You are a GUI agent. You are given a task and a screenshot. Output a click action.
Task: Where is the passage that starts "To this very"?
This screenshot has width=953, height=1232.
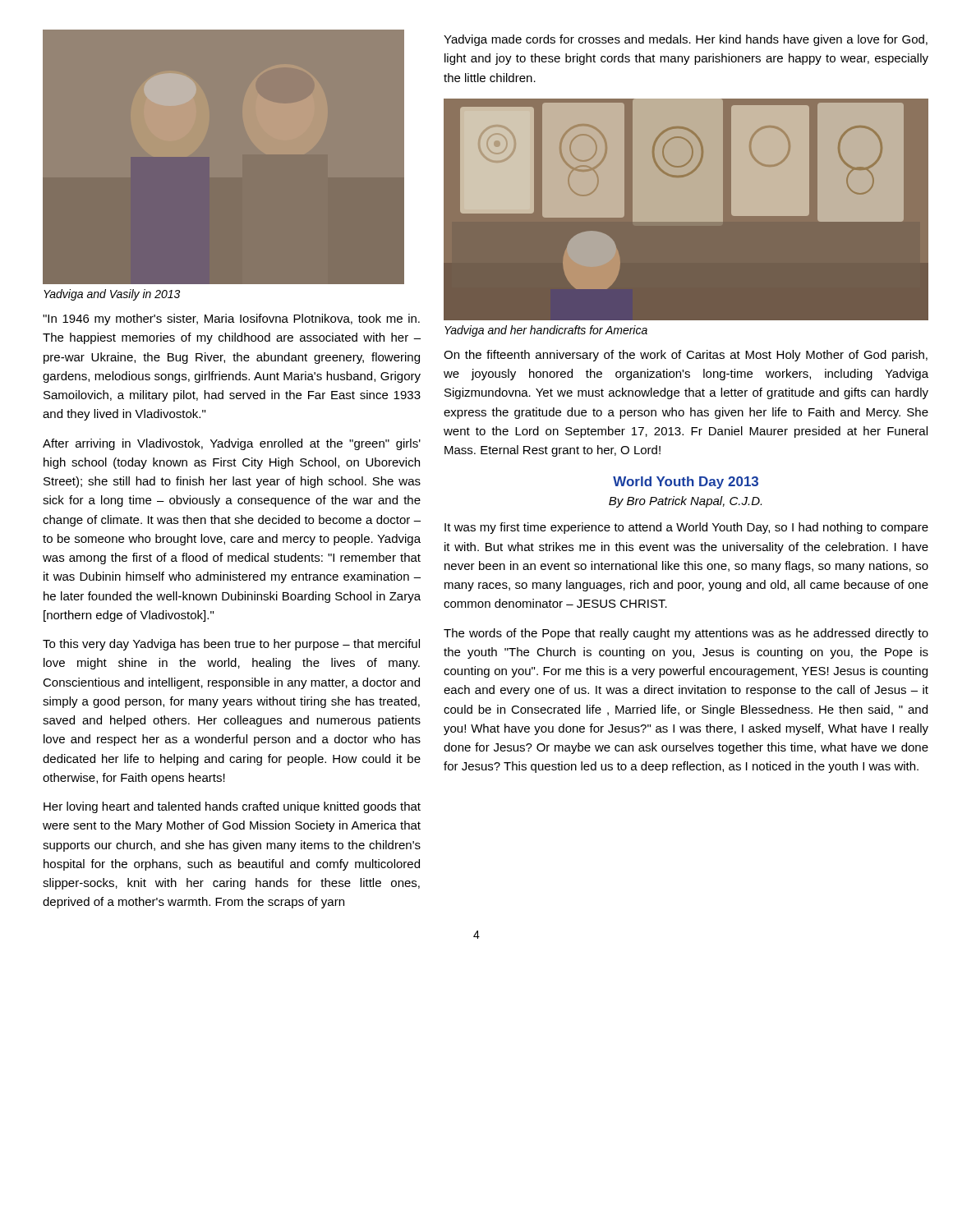[x=232, y=710]
